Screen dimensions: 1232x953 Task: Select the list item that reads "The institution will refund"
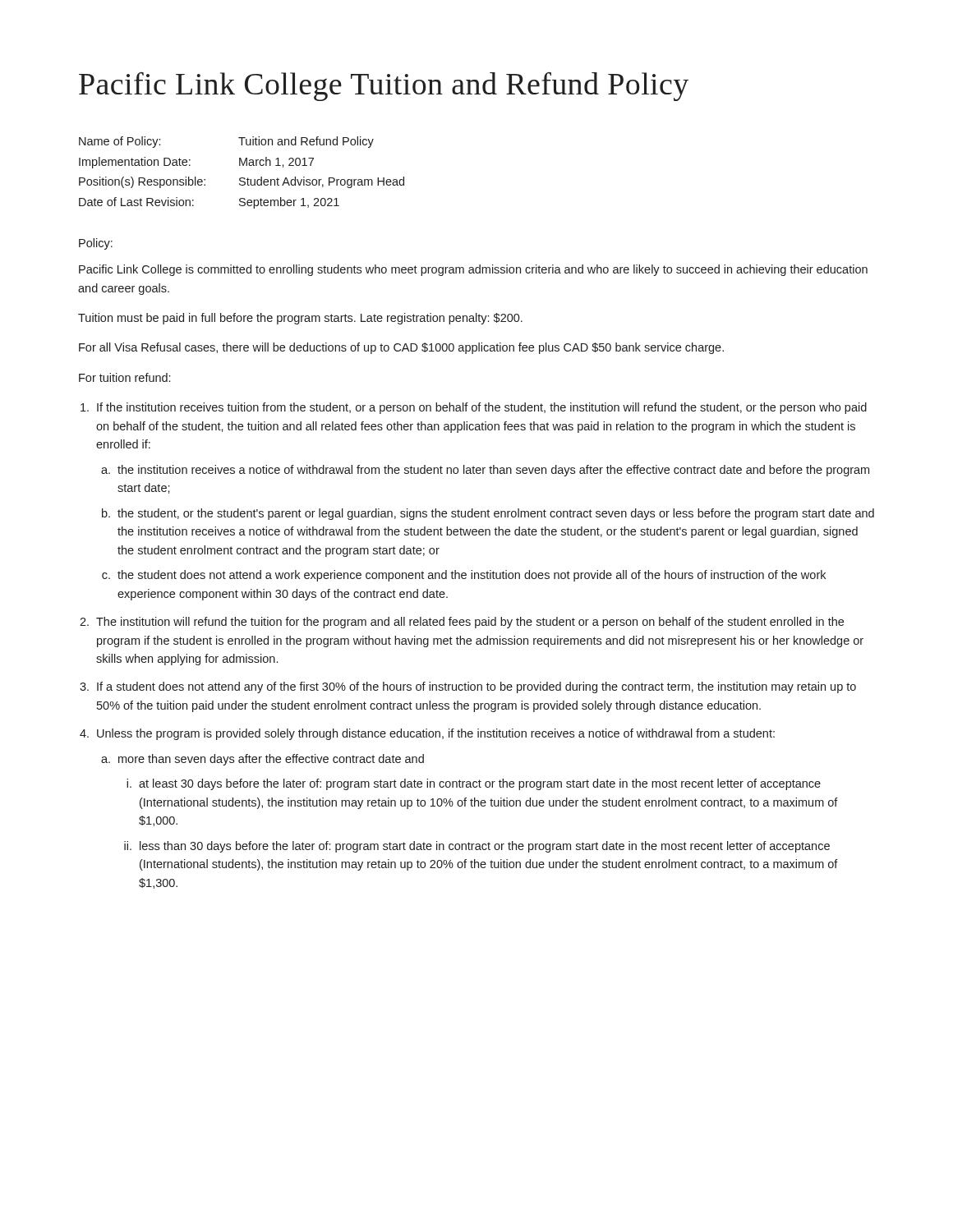(x=480, y=640)
